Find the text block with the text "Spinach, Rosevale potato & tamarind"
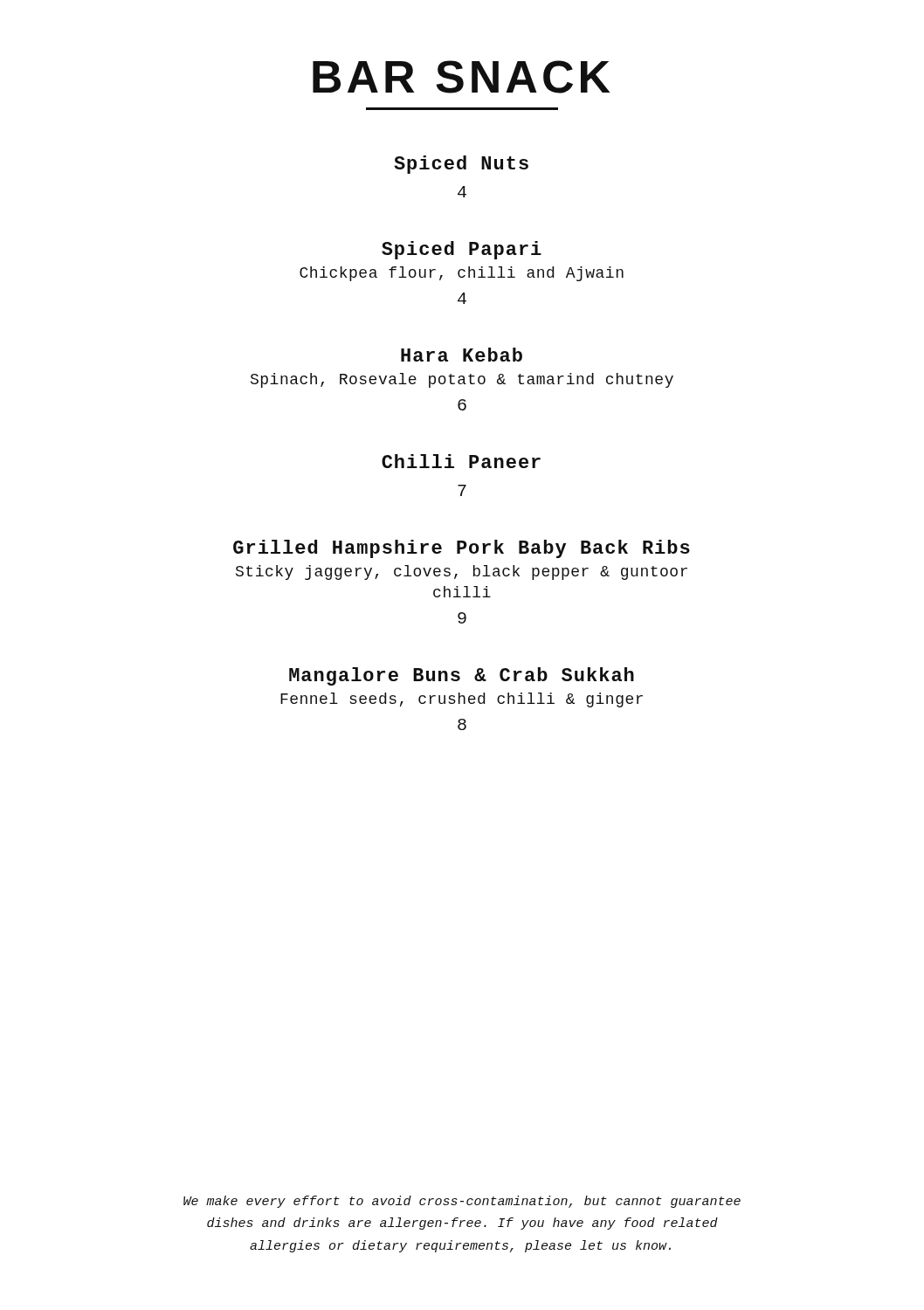 tap(462, 380)
